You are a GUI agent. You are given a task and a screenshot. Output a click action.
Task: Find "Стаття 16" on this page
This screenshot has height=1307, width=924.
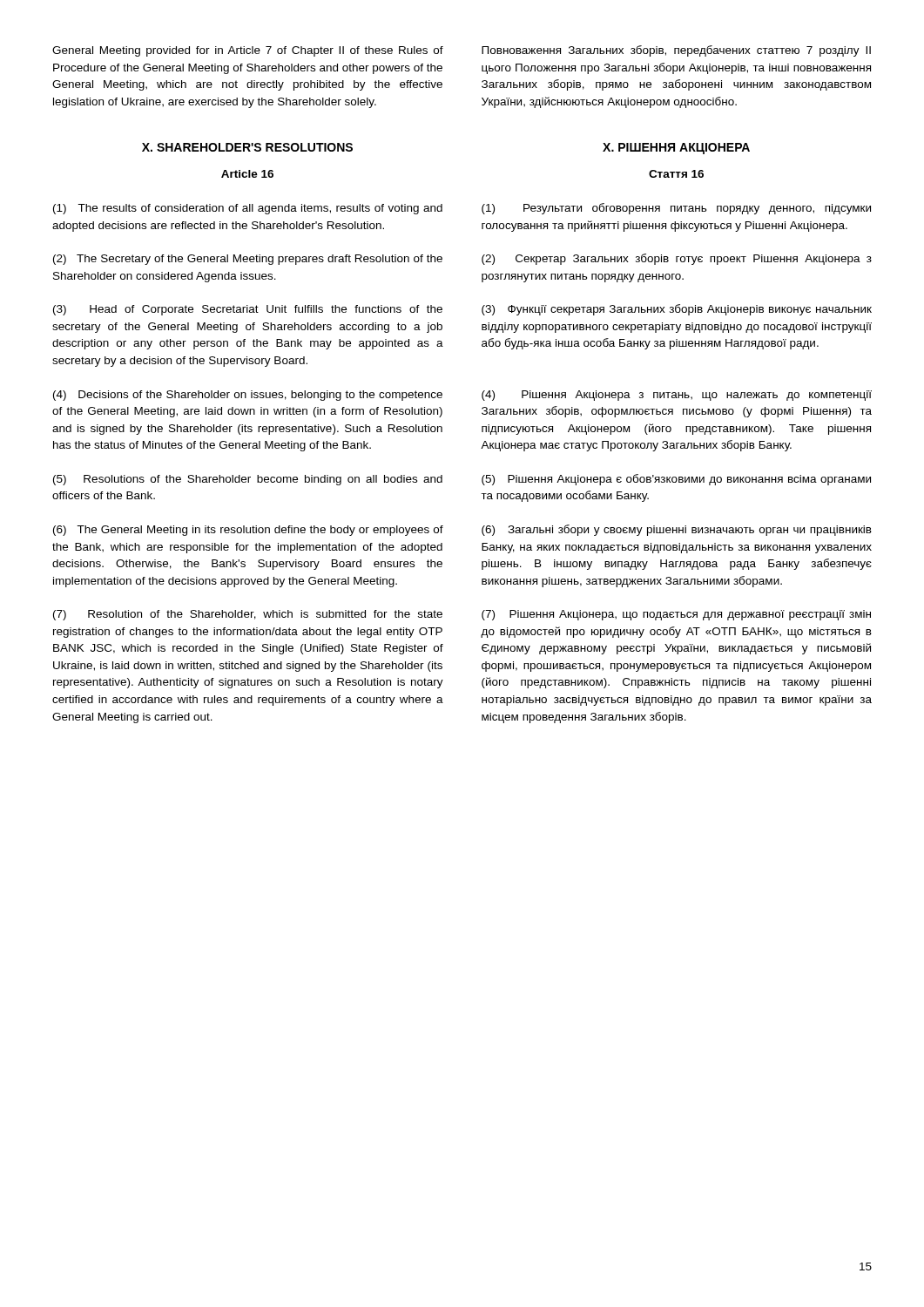676,173
